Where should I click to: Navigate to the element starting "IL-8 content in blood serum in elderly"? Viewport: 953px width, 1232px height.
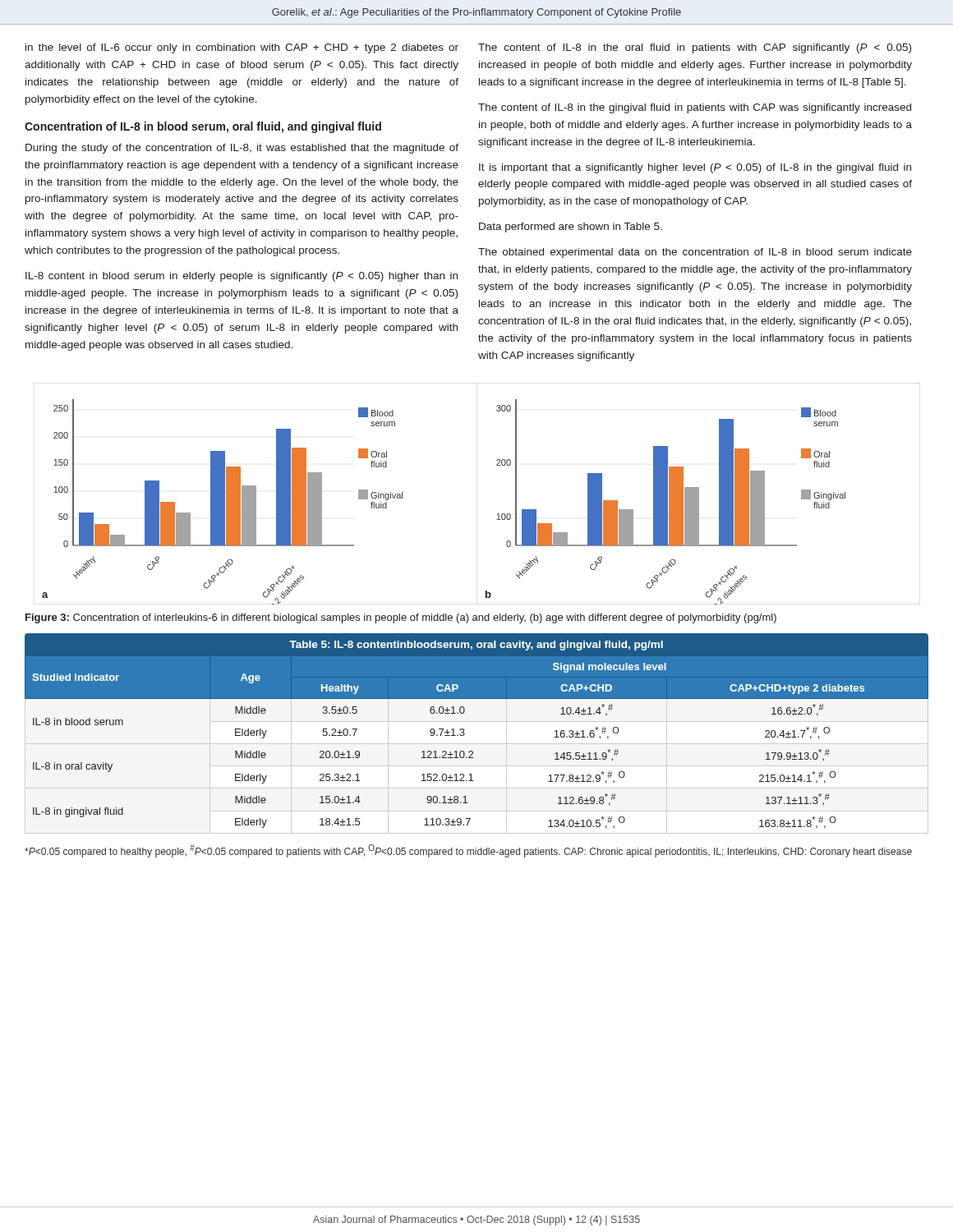point(242,310)
